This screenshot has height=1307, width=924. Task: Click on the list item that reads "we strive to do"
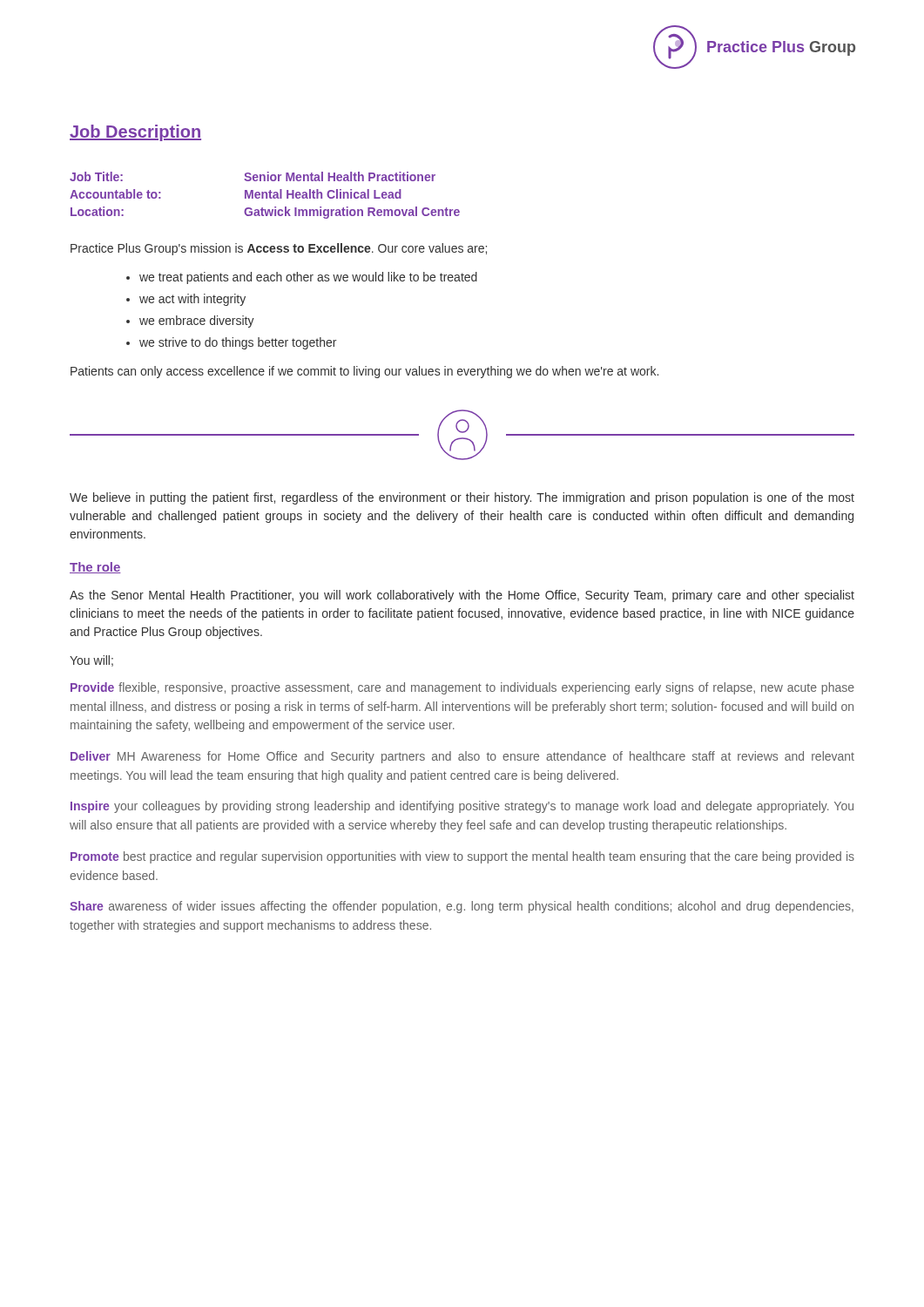point(238,342)
